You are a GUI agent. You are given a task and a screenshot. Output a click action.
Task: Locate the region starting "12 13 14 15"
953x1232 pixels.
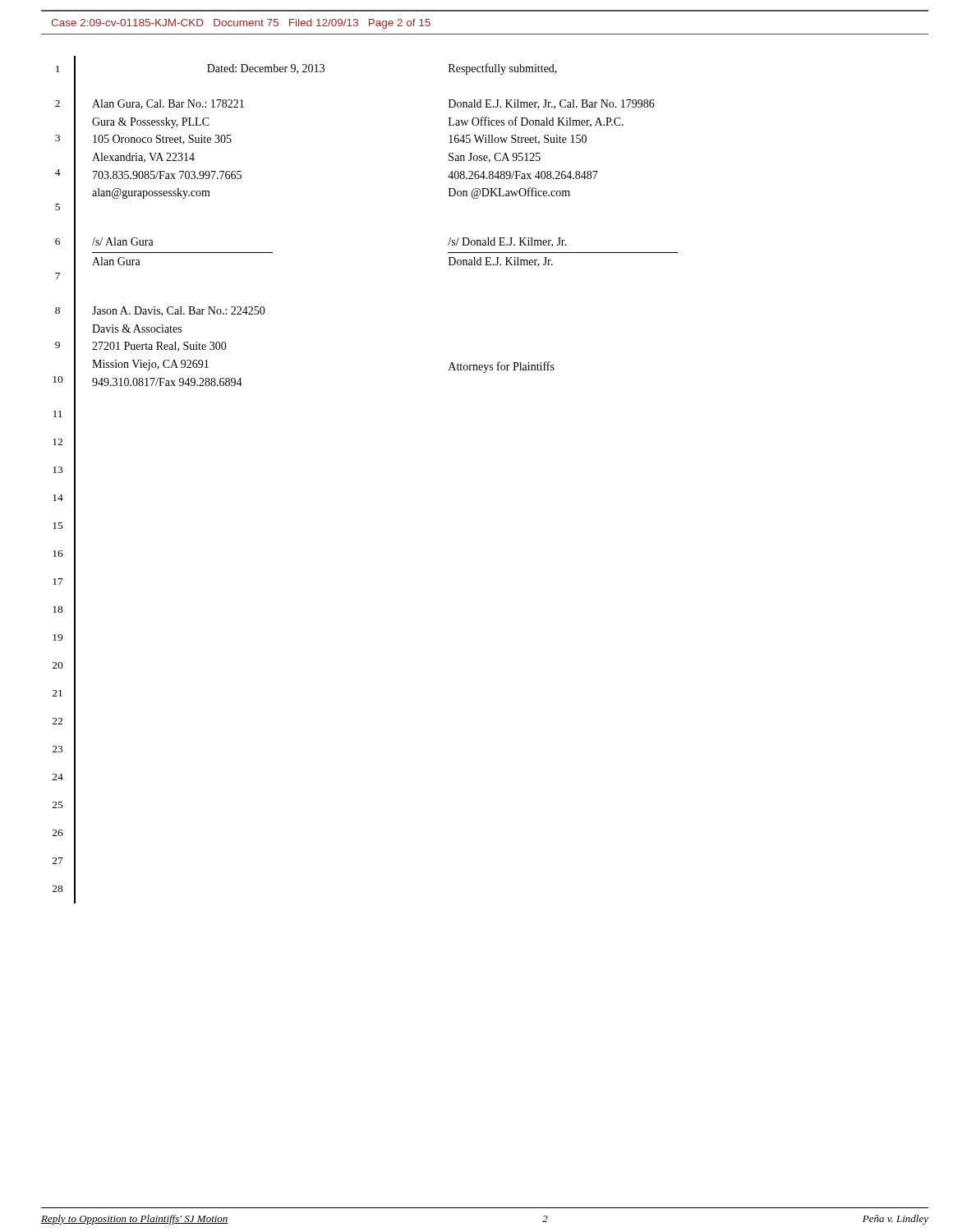point(64,666)
